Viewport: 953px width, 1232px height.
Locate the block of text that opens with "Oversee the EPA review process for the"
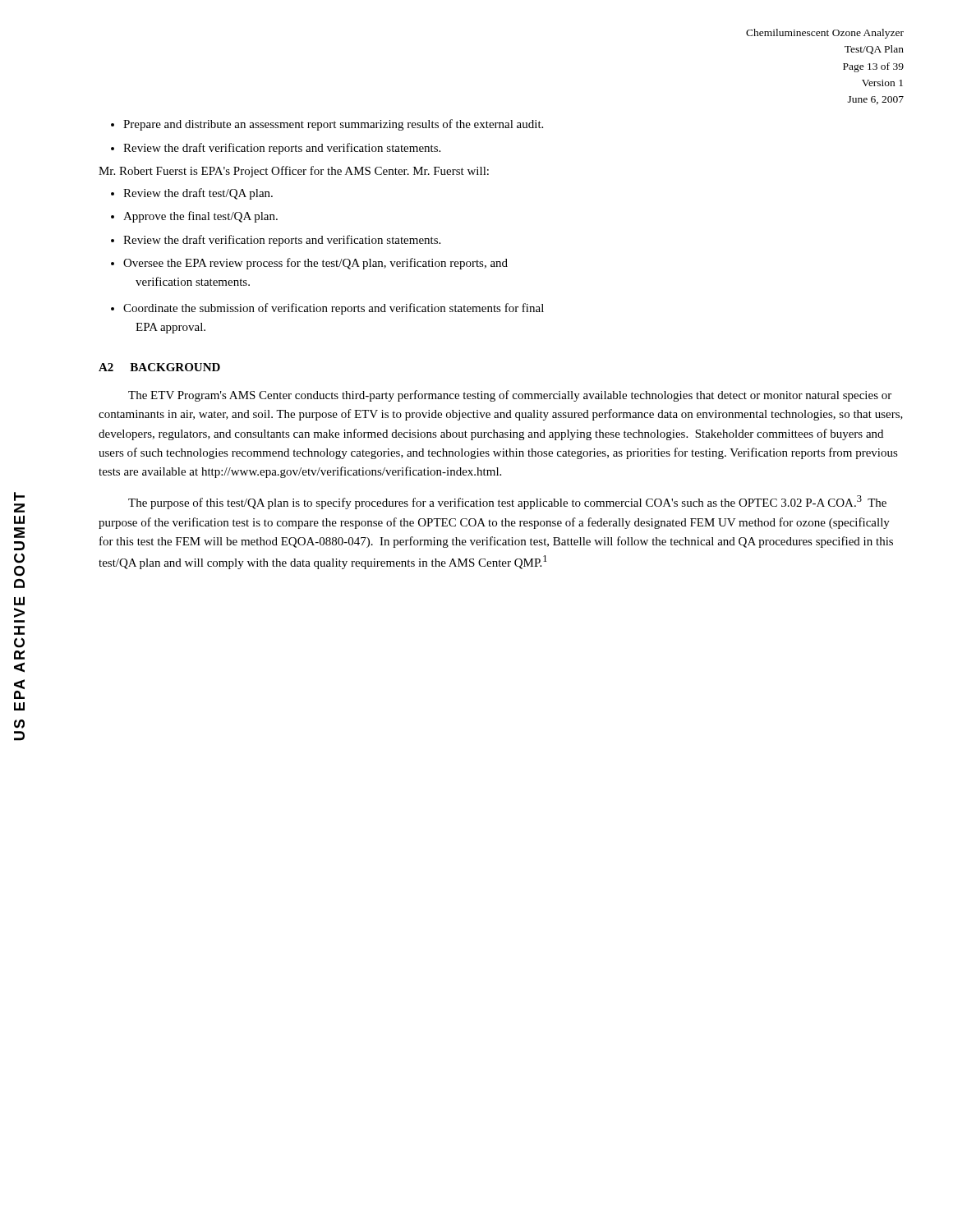(x=315, y=272)
